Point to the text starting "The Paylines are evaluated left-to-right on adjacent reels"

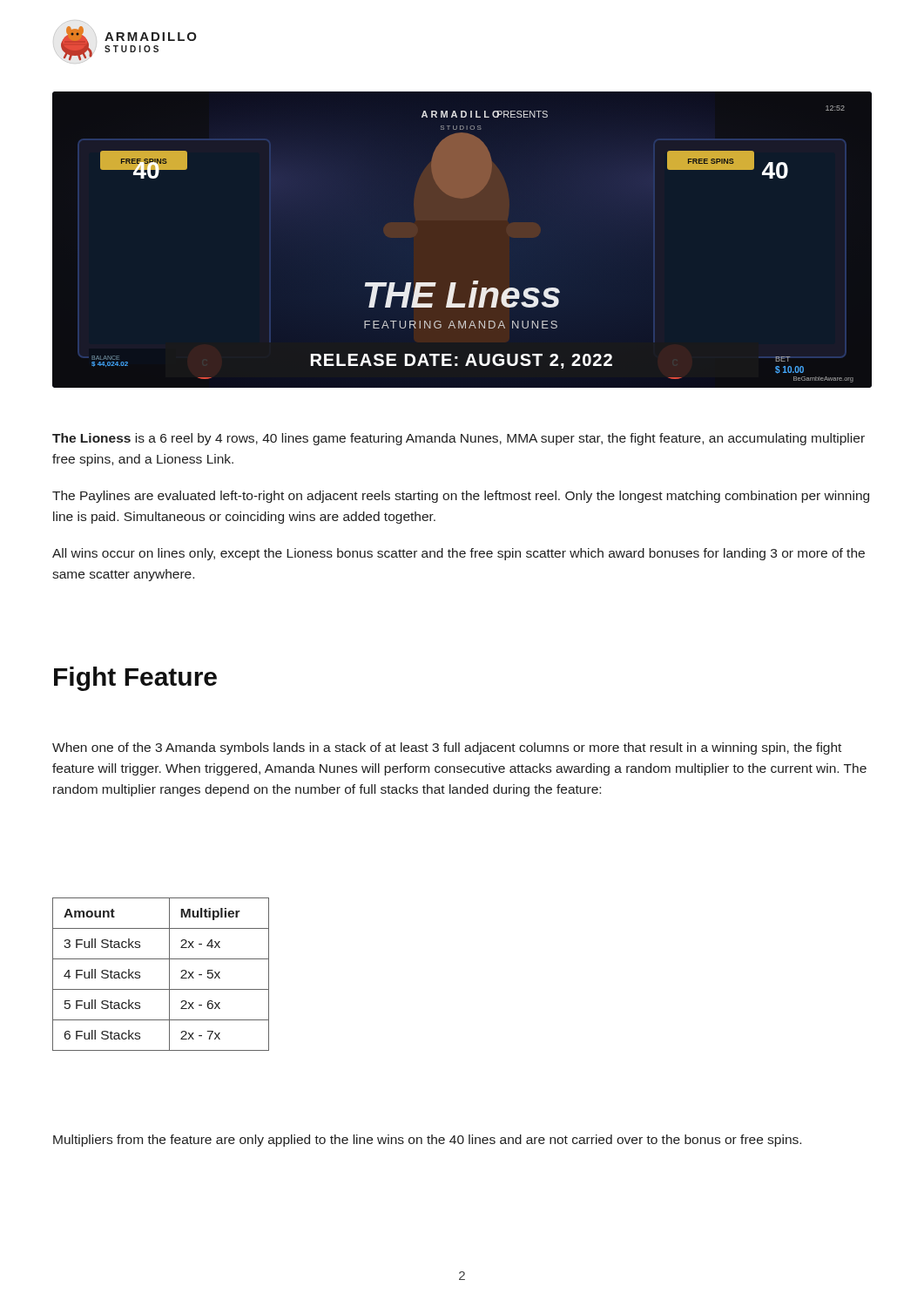click(x=461, y=505)
